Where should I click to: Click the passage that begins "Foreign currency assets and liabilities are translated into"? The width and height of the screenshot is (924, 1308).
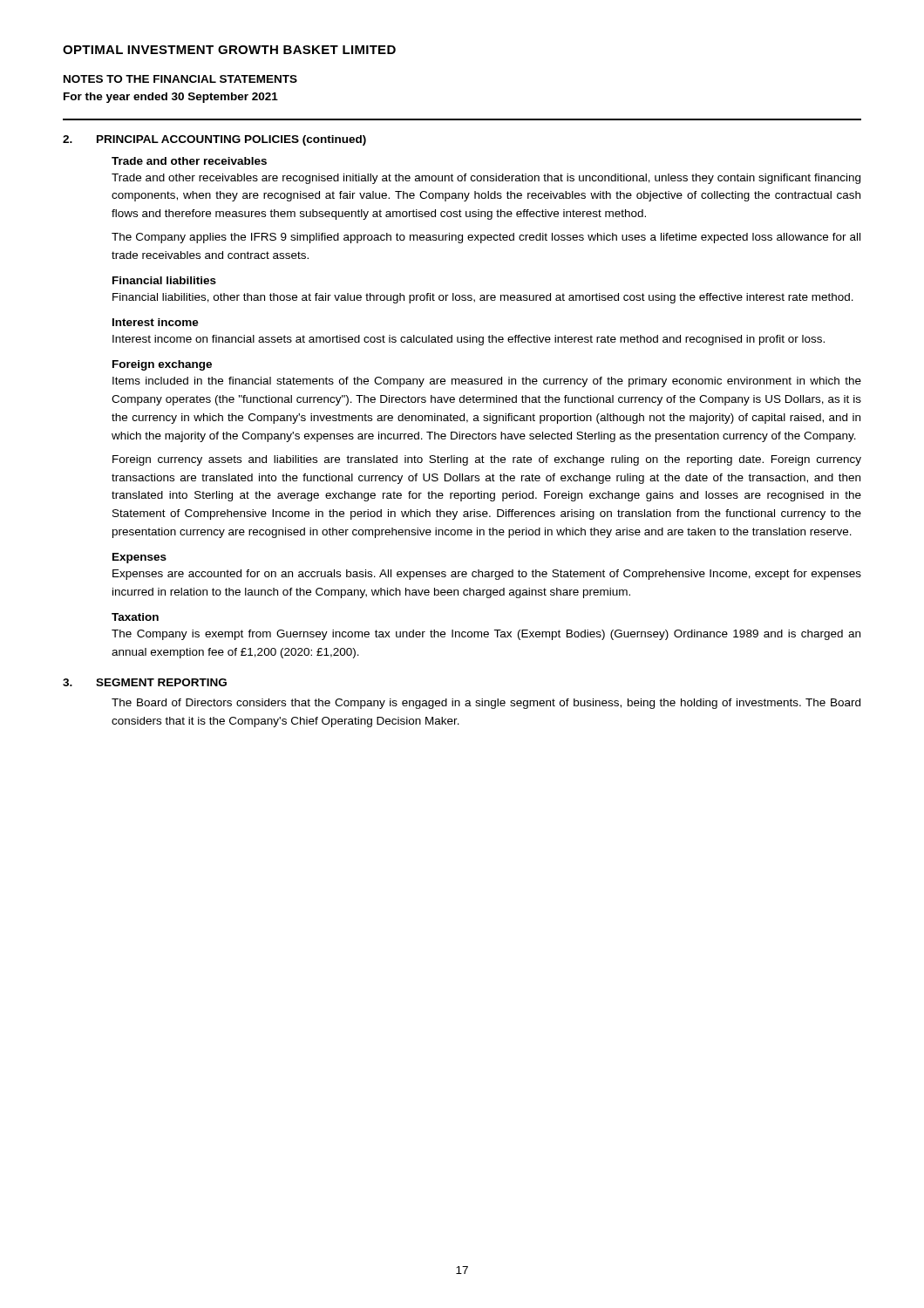[x=486, y=495]
